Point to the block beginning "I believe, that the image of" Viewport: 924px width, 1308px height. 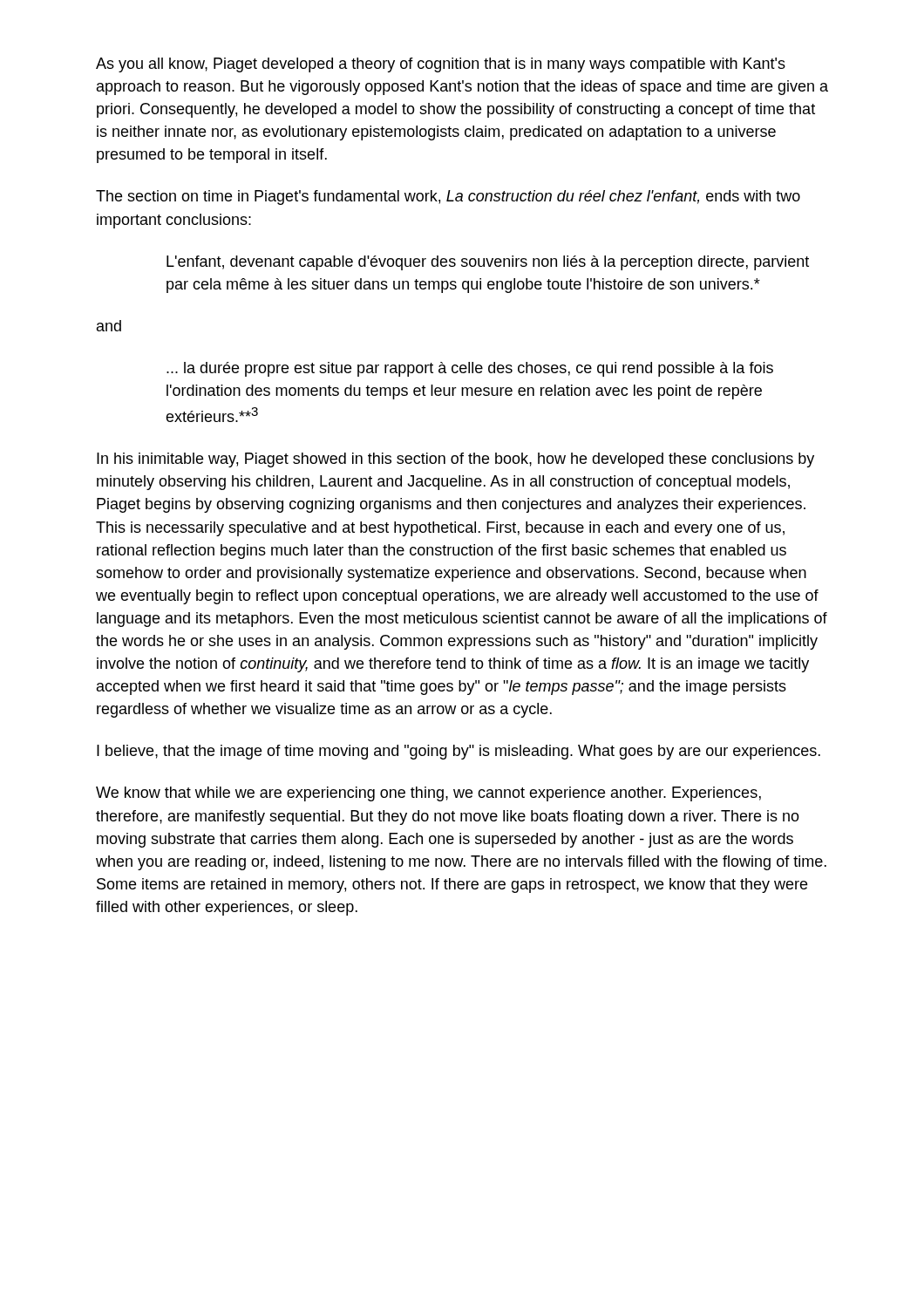(459, 751)
